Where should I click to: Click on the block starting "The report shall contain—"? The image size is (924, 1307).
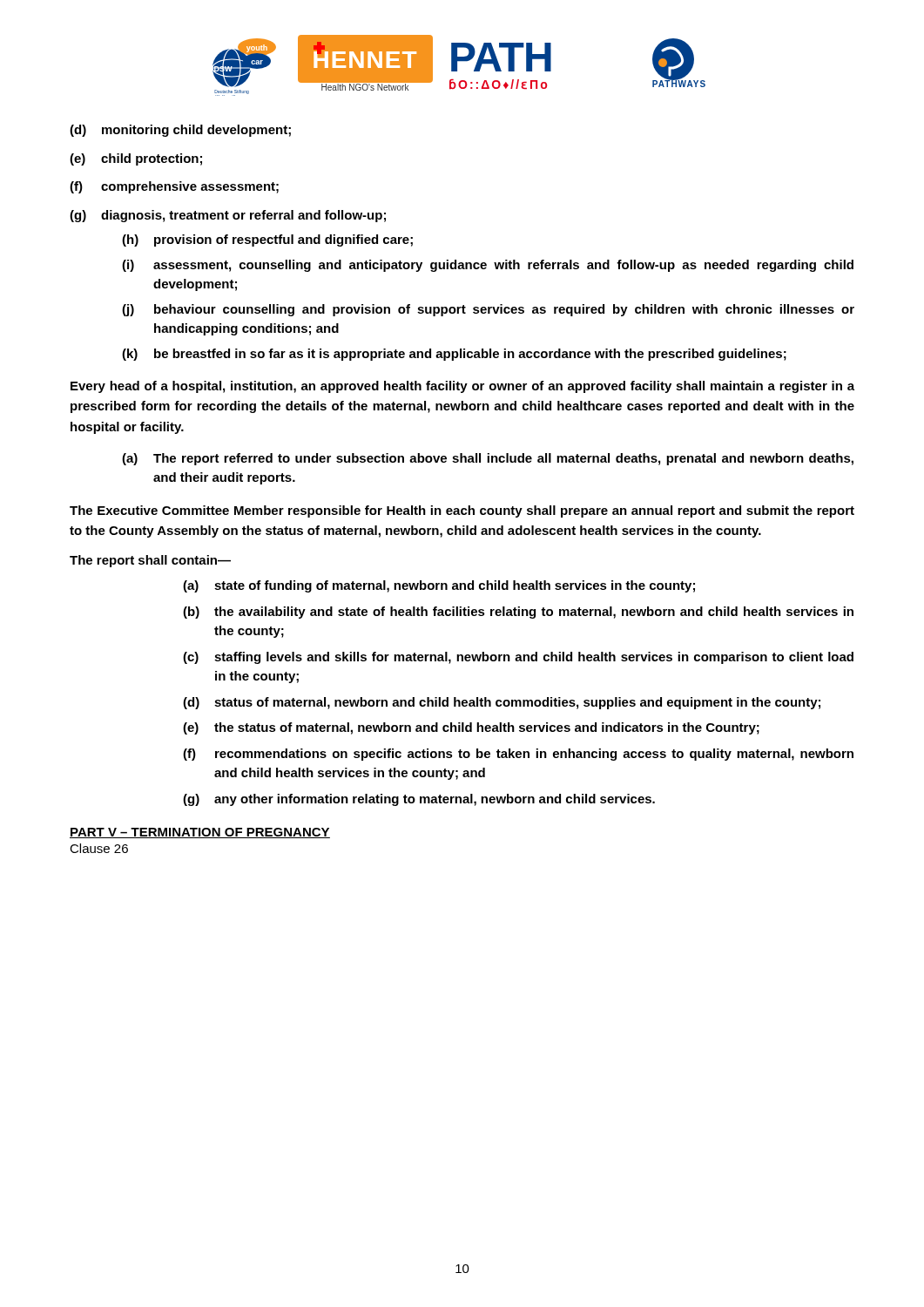[x=150, y=560]
